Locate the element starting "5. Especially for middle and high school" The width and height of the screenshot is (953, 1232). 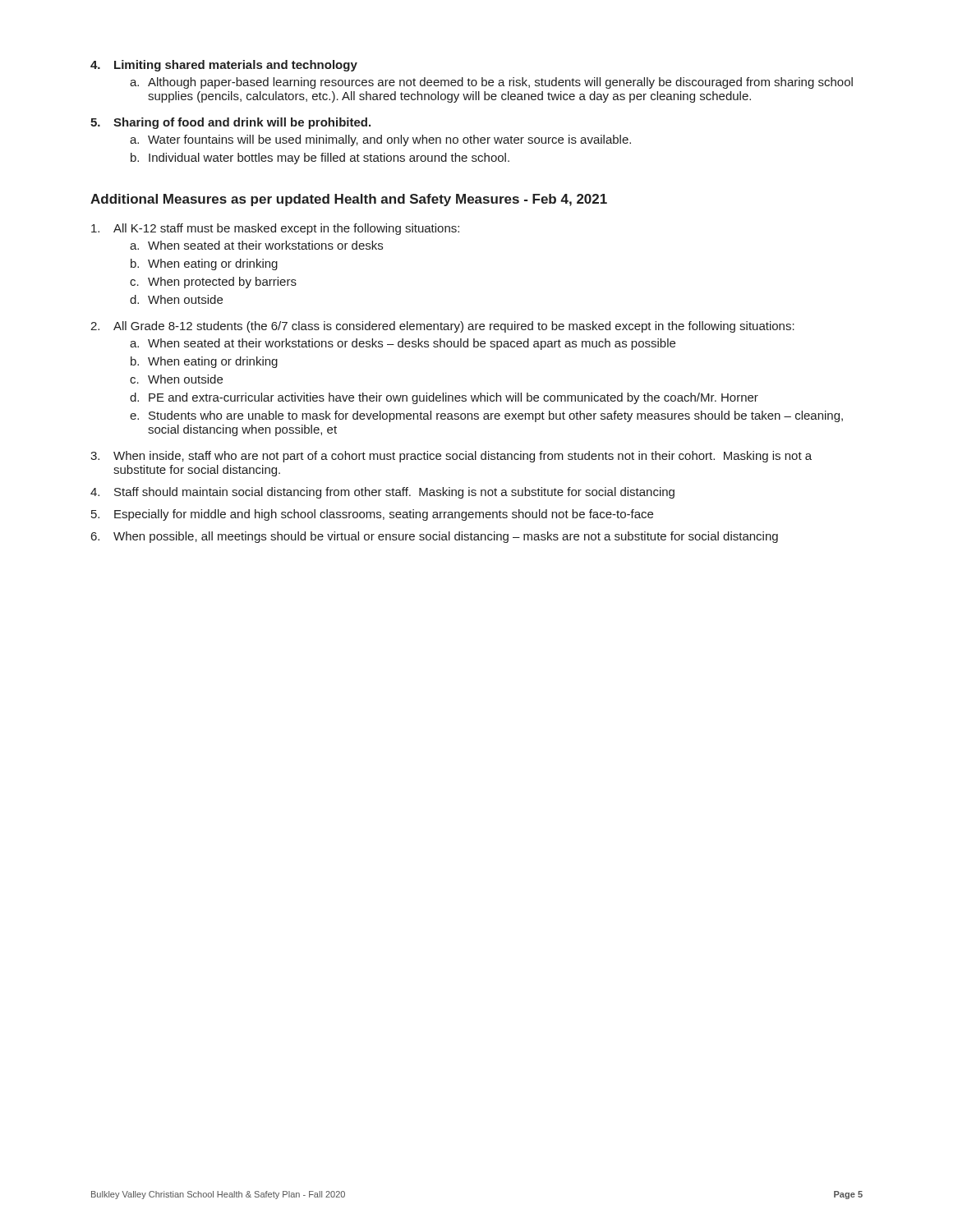click(x=476, y=514)
